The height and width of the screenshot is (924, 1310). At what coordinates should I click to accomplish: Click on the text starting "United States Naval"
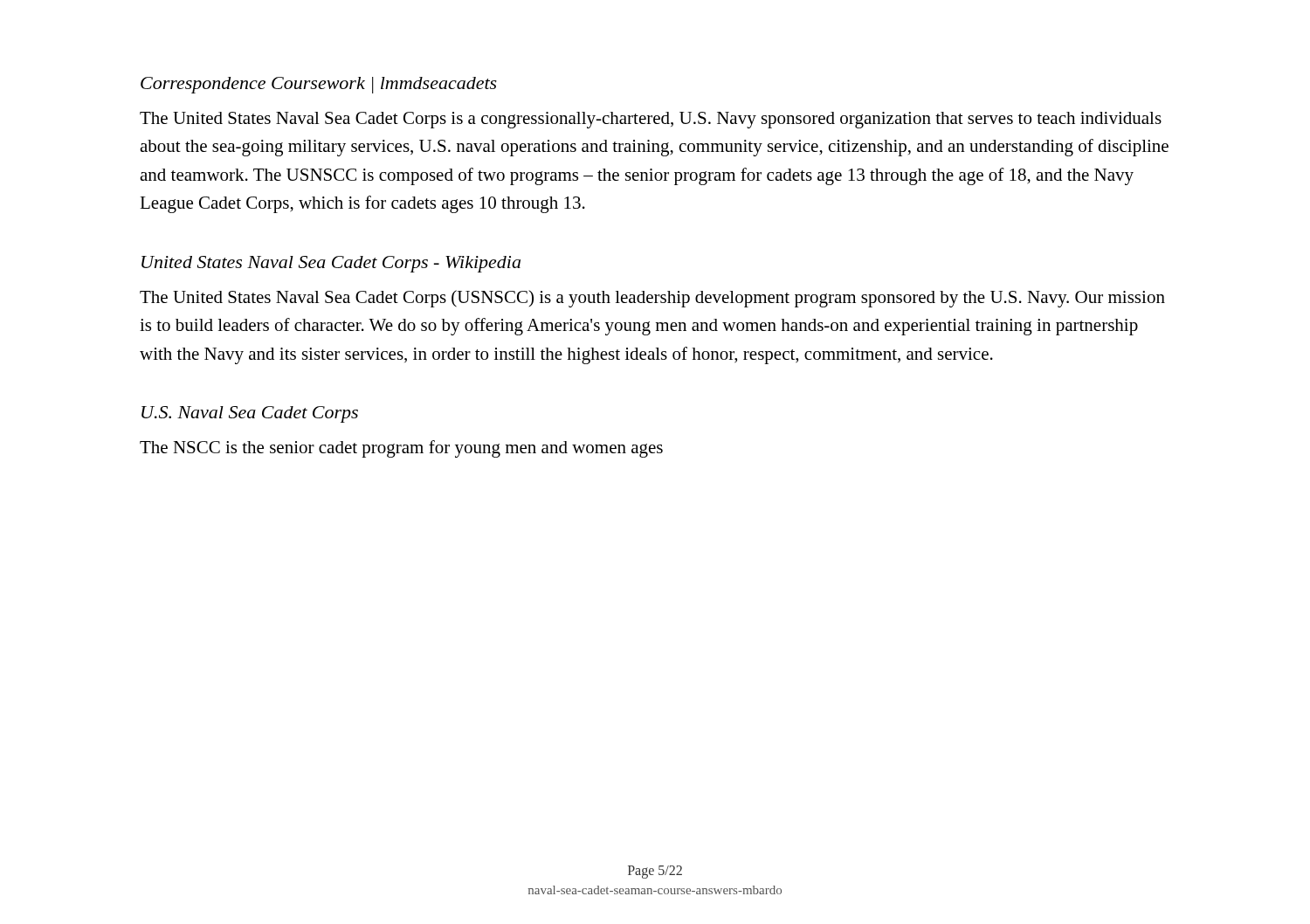pyautogui.click(x=331, y=264)
